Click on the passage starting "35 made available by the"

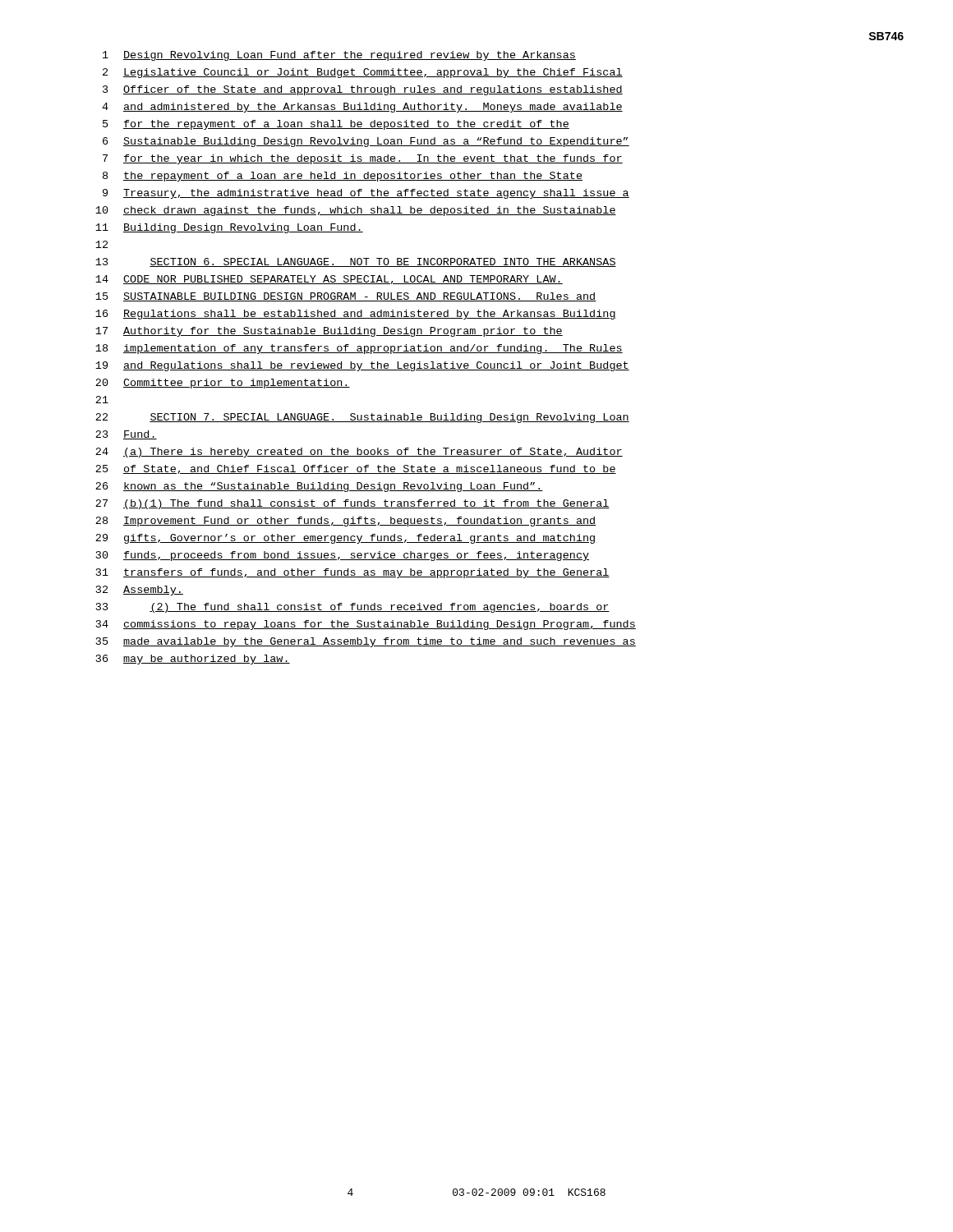point(485,642)
